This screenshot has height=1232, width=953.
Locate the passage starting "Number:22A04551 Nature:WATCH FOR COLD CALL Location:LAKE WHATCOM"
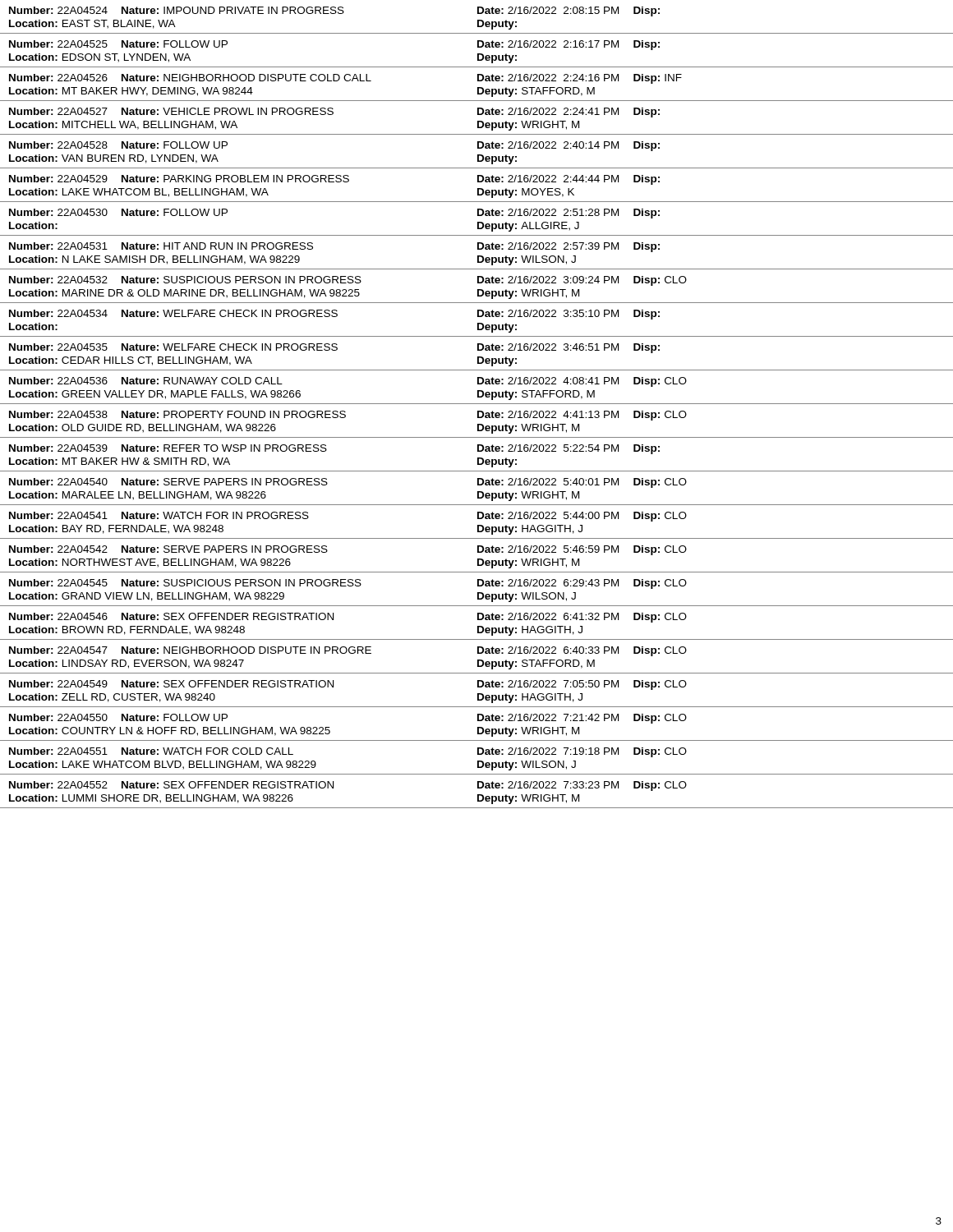pos(476,758)
